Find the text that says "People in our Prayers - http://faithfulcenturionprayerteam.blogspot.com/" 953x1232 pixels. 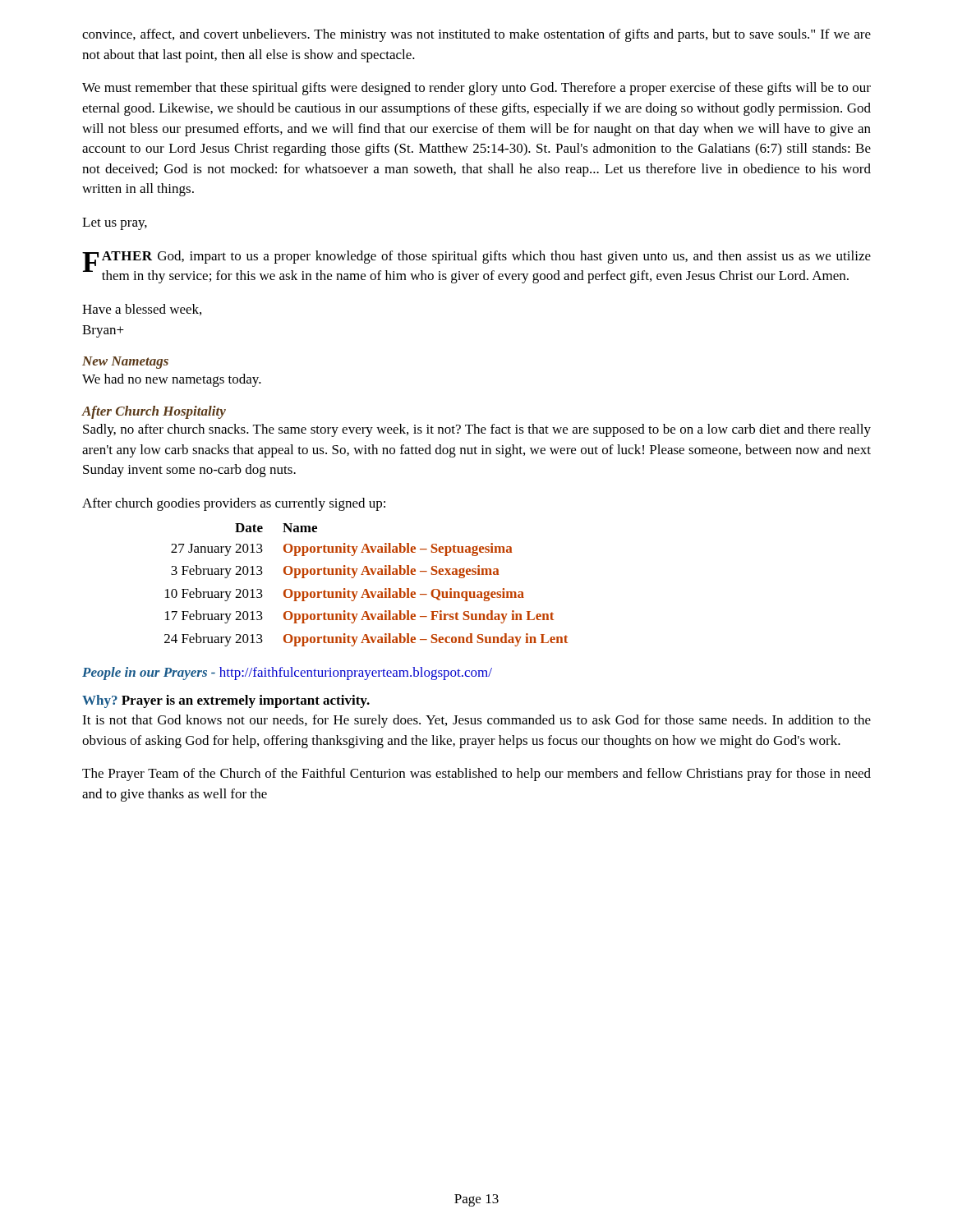287,672
